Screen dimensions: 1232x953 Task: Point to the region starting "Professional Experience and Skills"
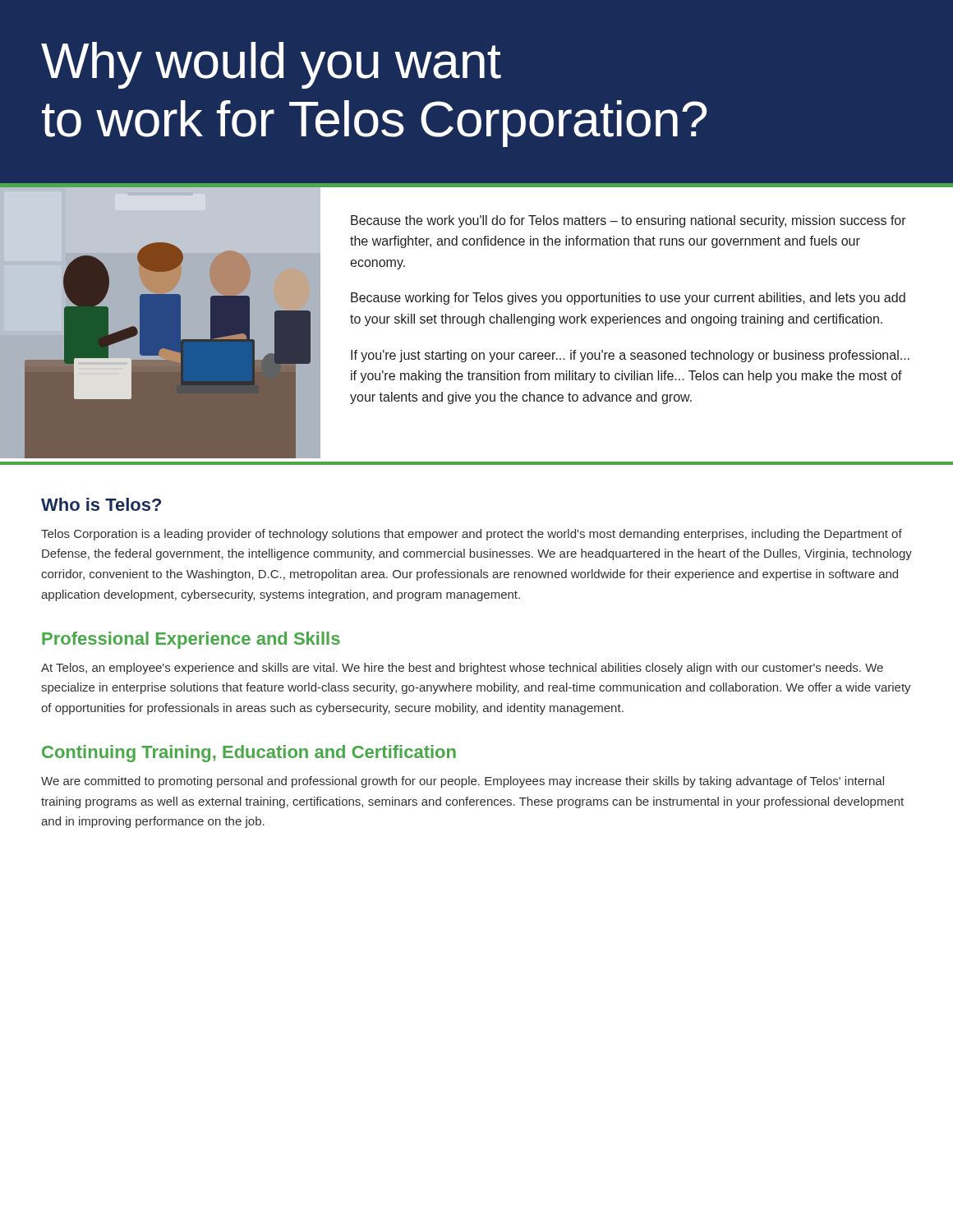pyautogui.click(x=191, y=638)
